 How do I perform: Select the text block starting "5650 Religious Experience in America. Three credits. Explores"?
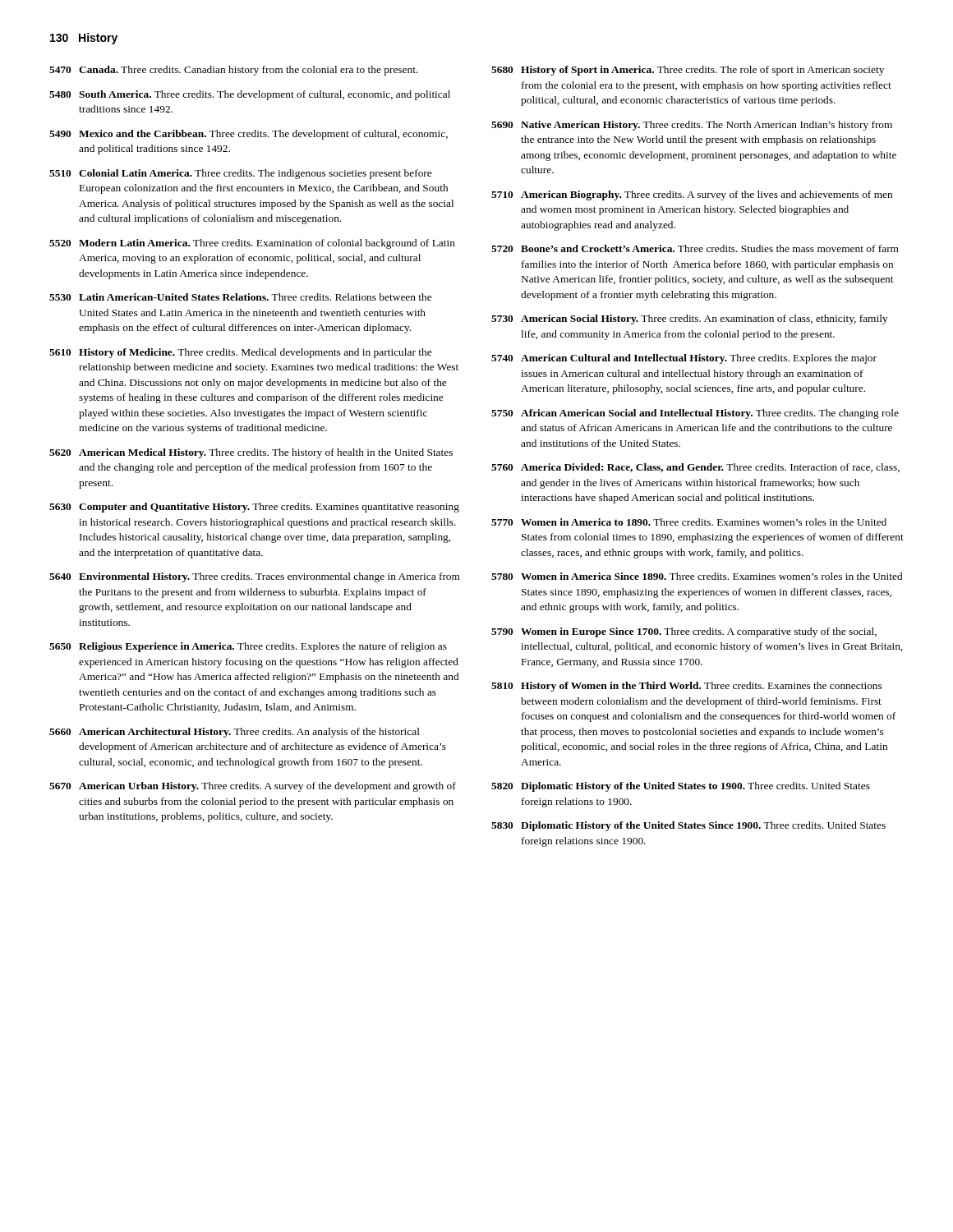point(255,677)
